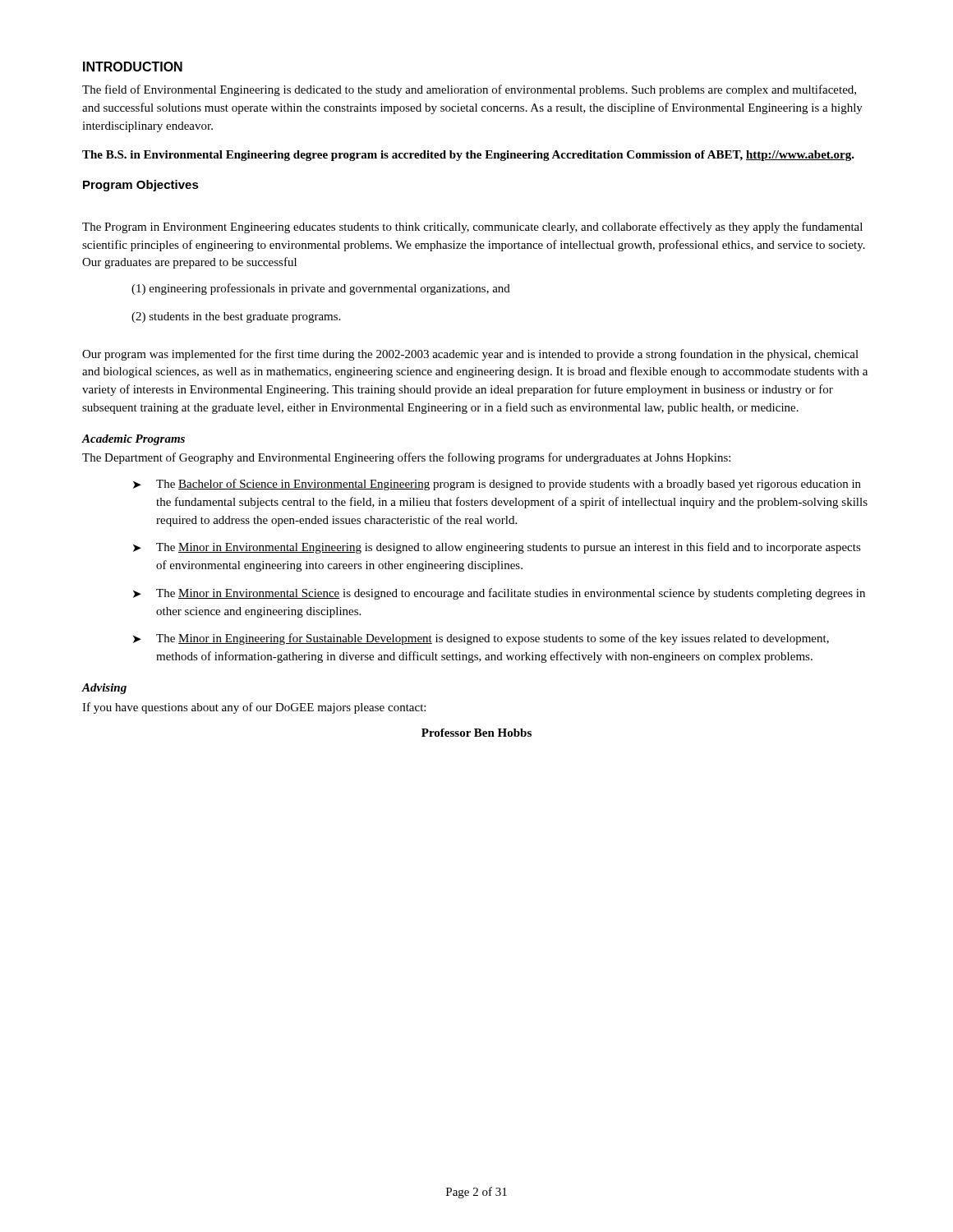
Task: Click the passage that begins "If you have questions about any of our"
Action: [254, 708]
